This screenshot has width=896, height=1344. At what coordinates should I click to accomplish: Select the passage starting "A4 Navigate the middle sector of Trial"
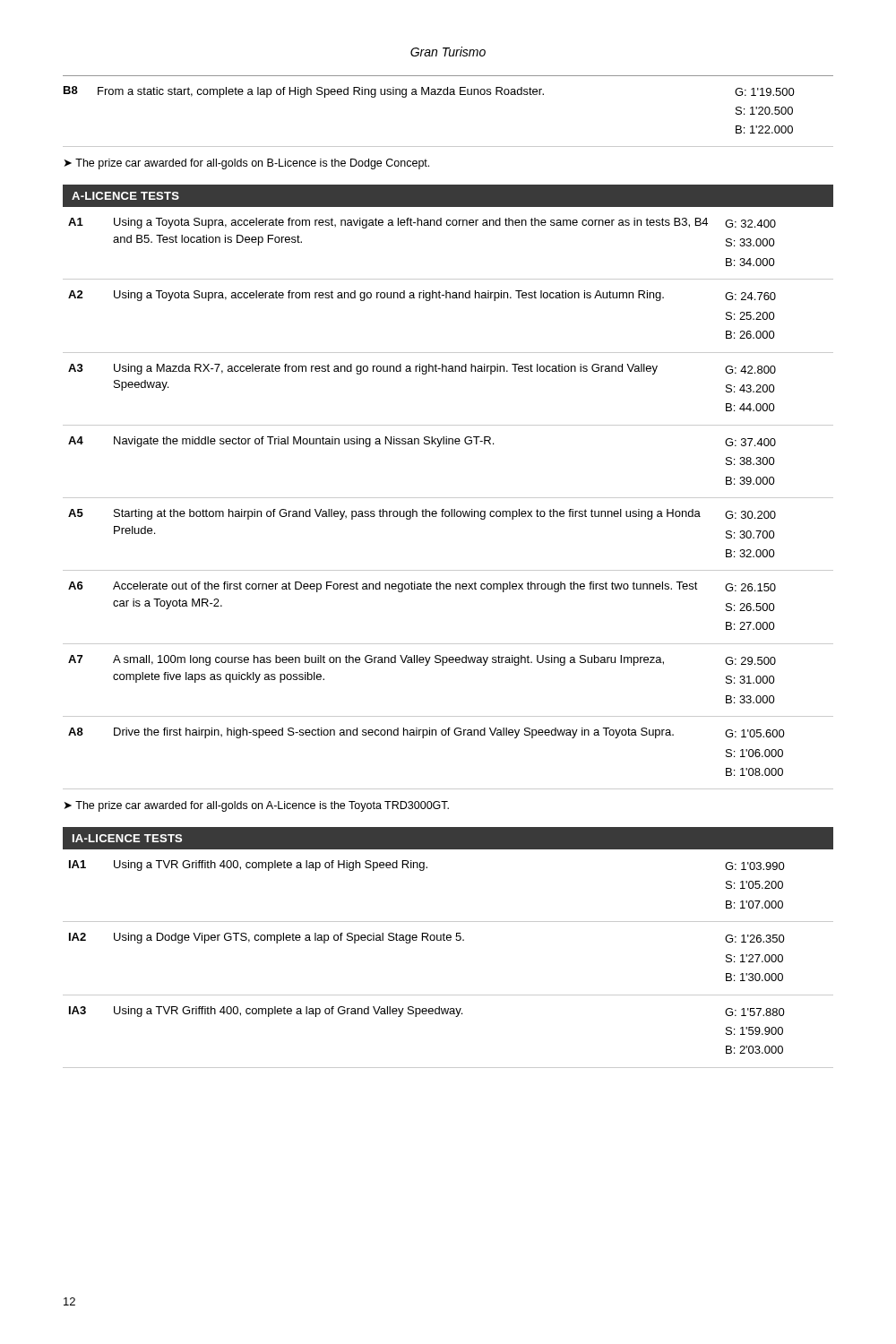click(x=422, y=442)
